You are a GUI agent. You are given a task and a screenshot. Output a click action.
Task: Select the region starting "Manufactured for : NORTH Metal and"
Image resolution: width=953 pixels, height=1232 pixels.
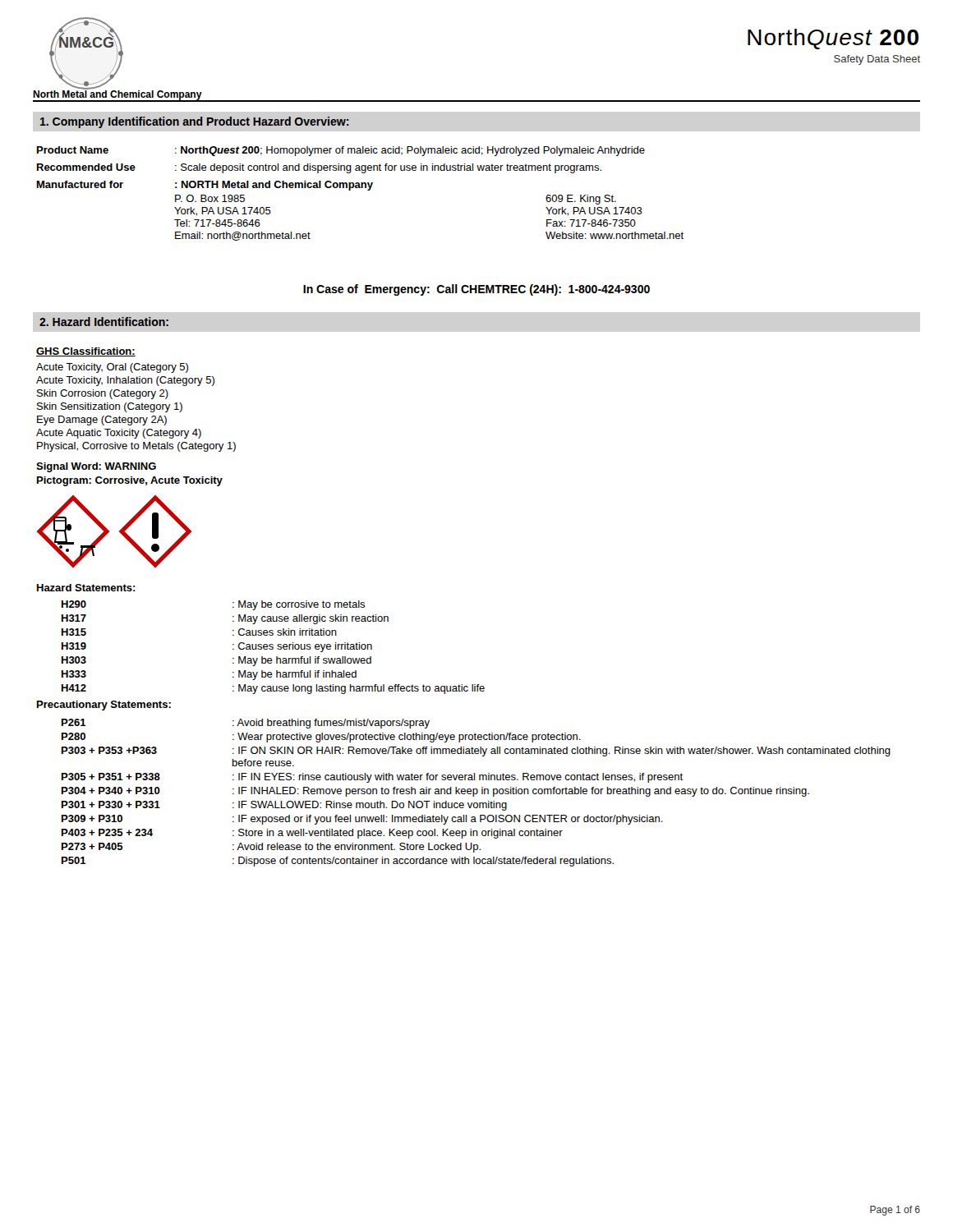[x=205, y=186]
